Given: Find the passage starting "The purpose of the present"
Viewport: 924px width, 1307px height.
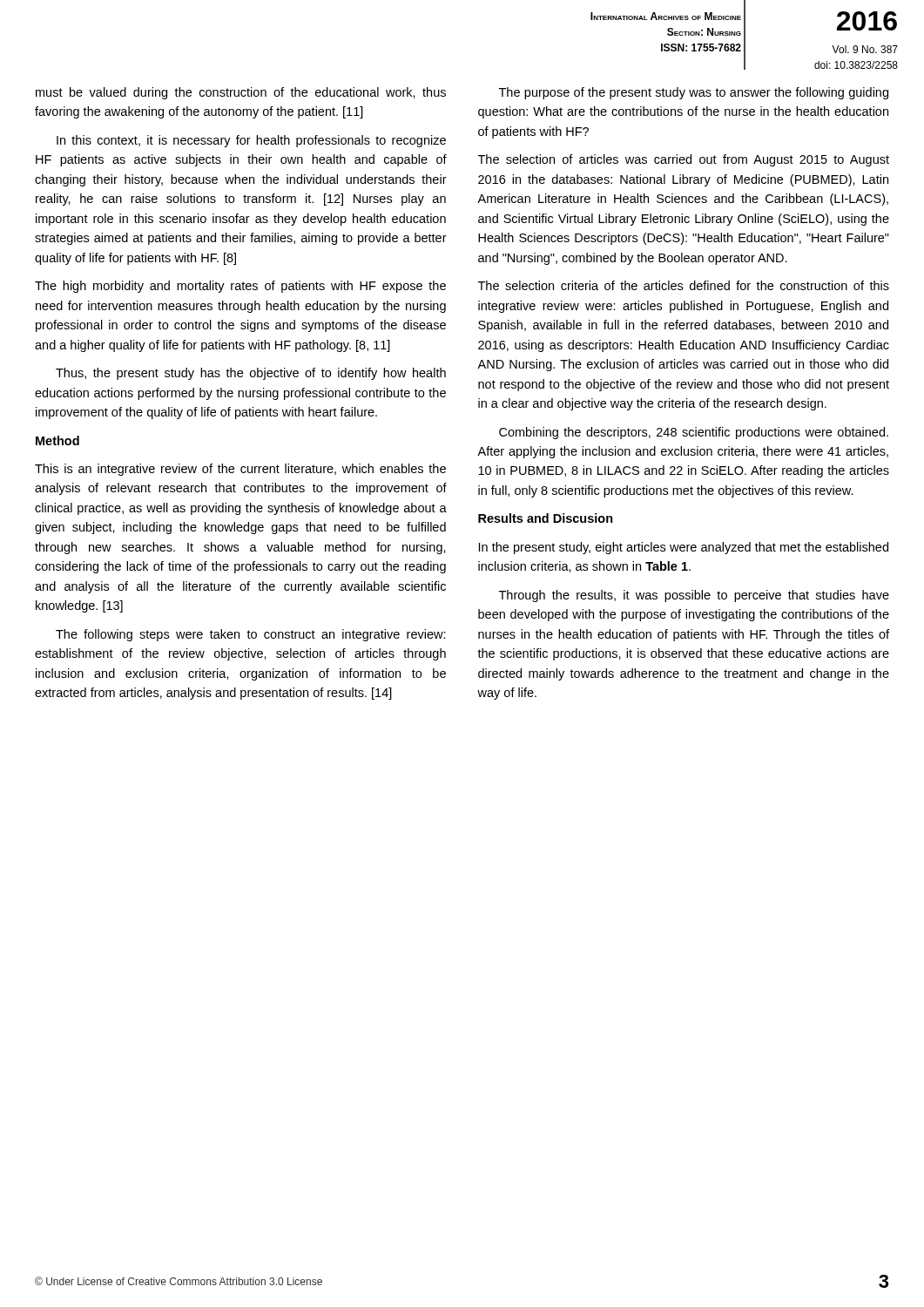Looking at the screenshot, I should 683,112.
